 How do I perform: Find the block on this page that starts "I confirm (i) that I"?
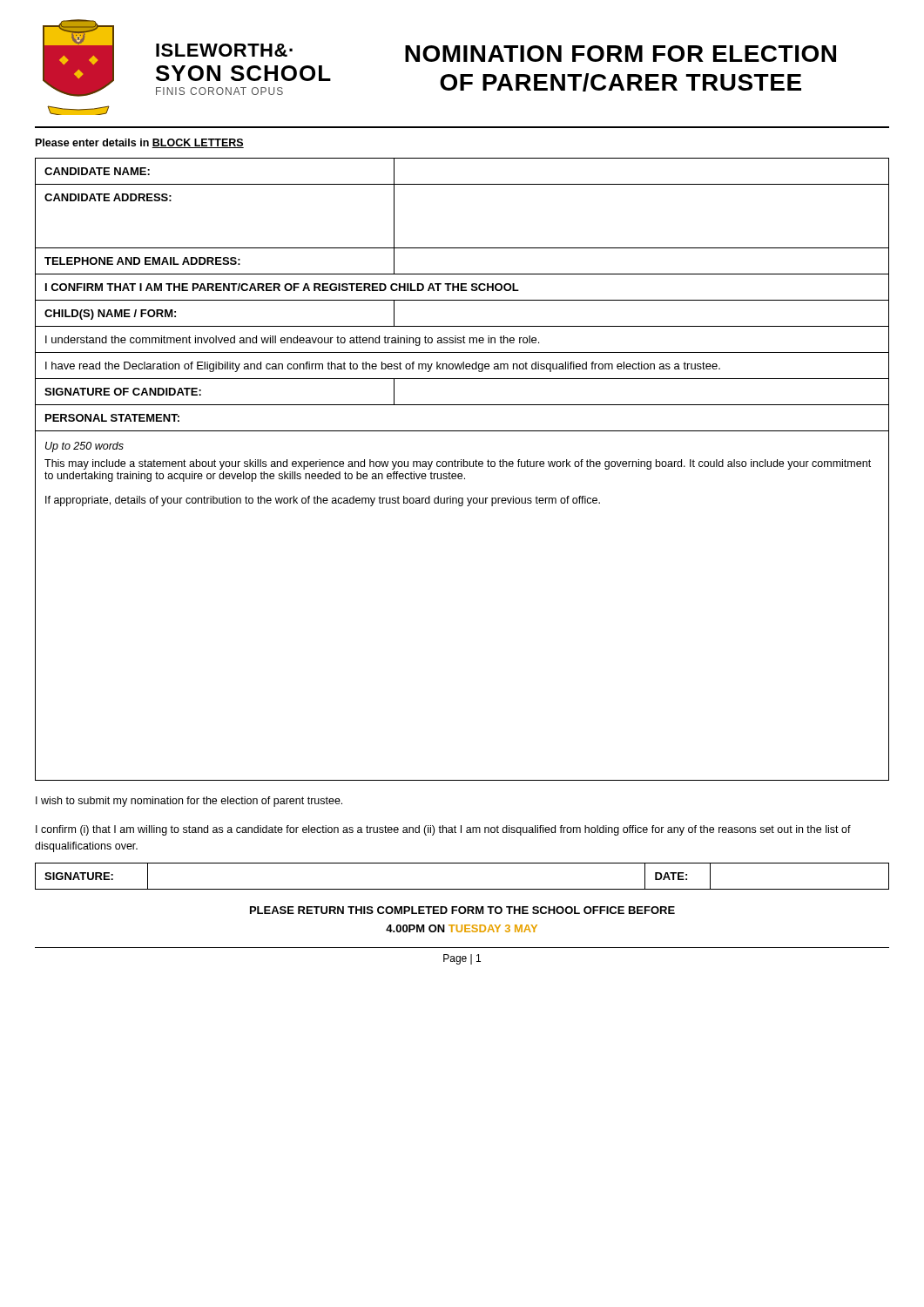[x=443, y=837]
